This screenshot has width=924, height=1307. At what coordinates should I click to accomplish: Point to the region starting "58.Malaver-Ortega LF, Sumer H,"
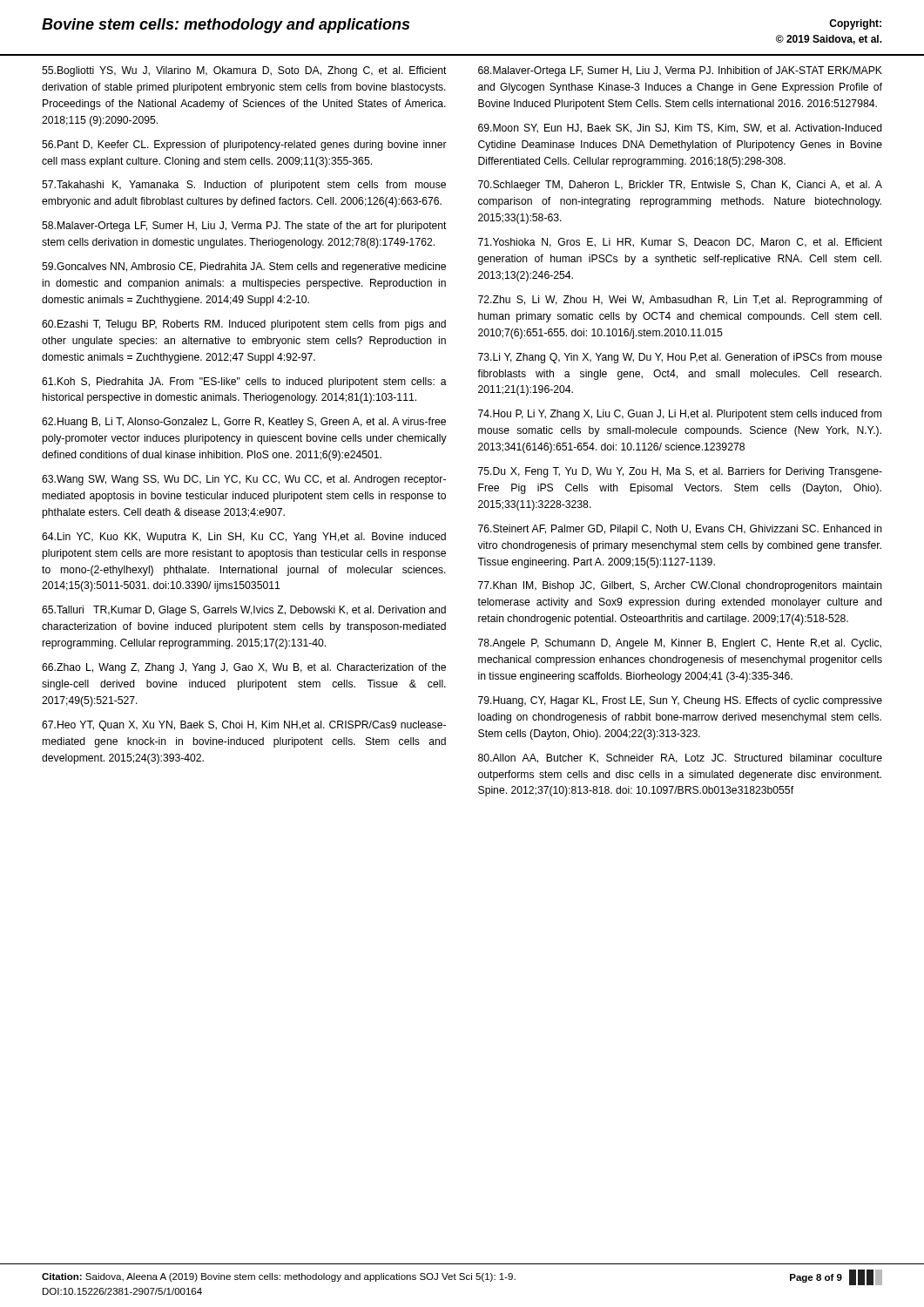click(x=244, y=234)
